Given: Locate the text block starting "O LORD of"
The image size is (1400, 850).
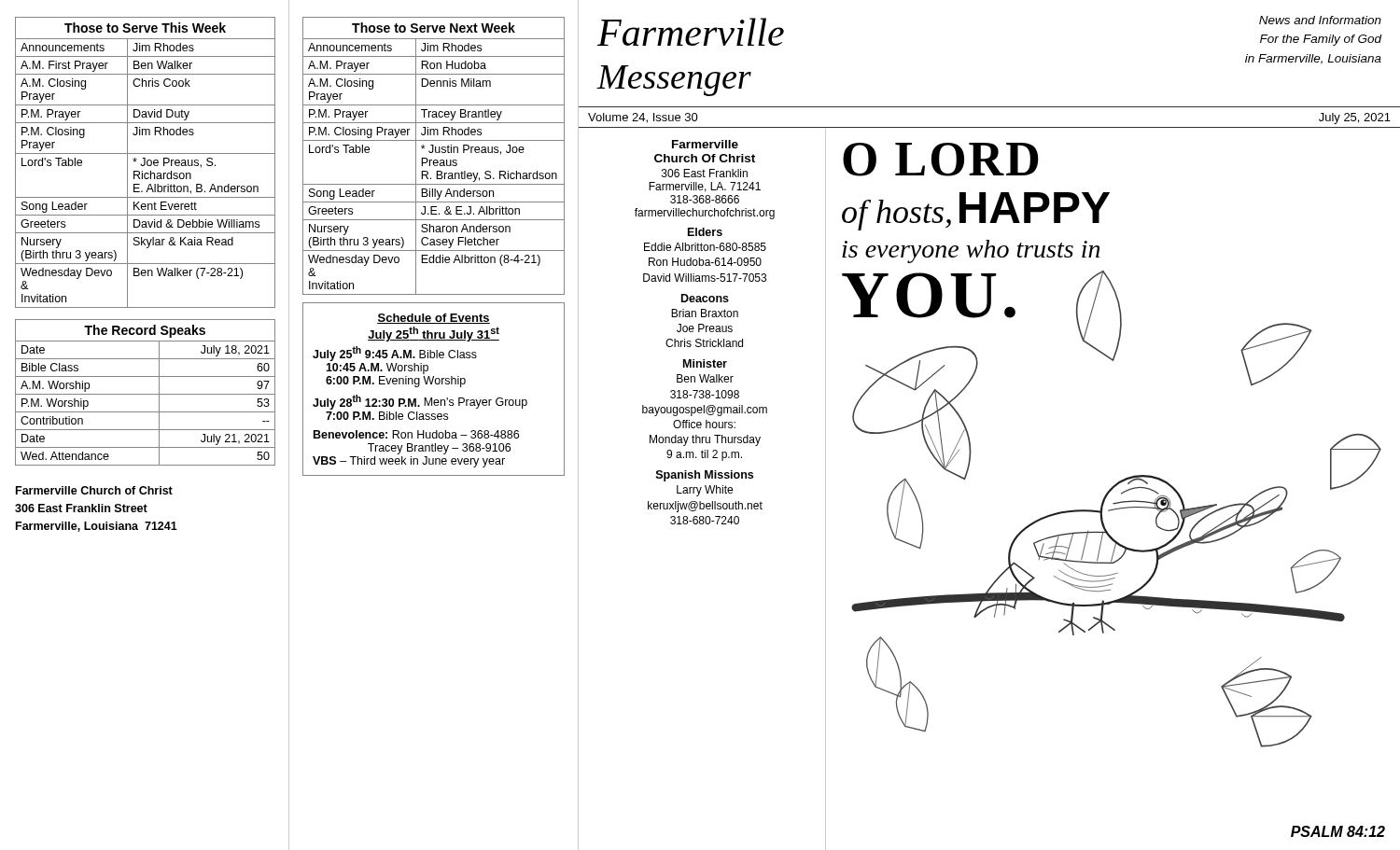Looking at the screenshot, I should (x=1113, y=230).
